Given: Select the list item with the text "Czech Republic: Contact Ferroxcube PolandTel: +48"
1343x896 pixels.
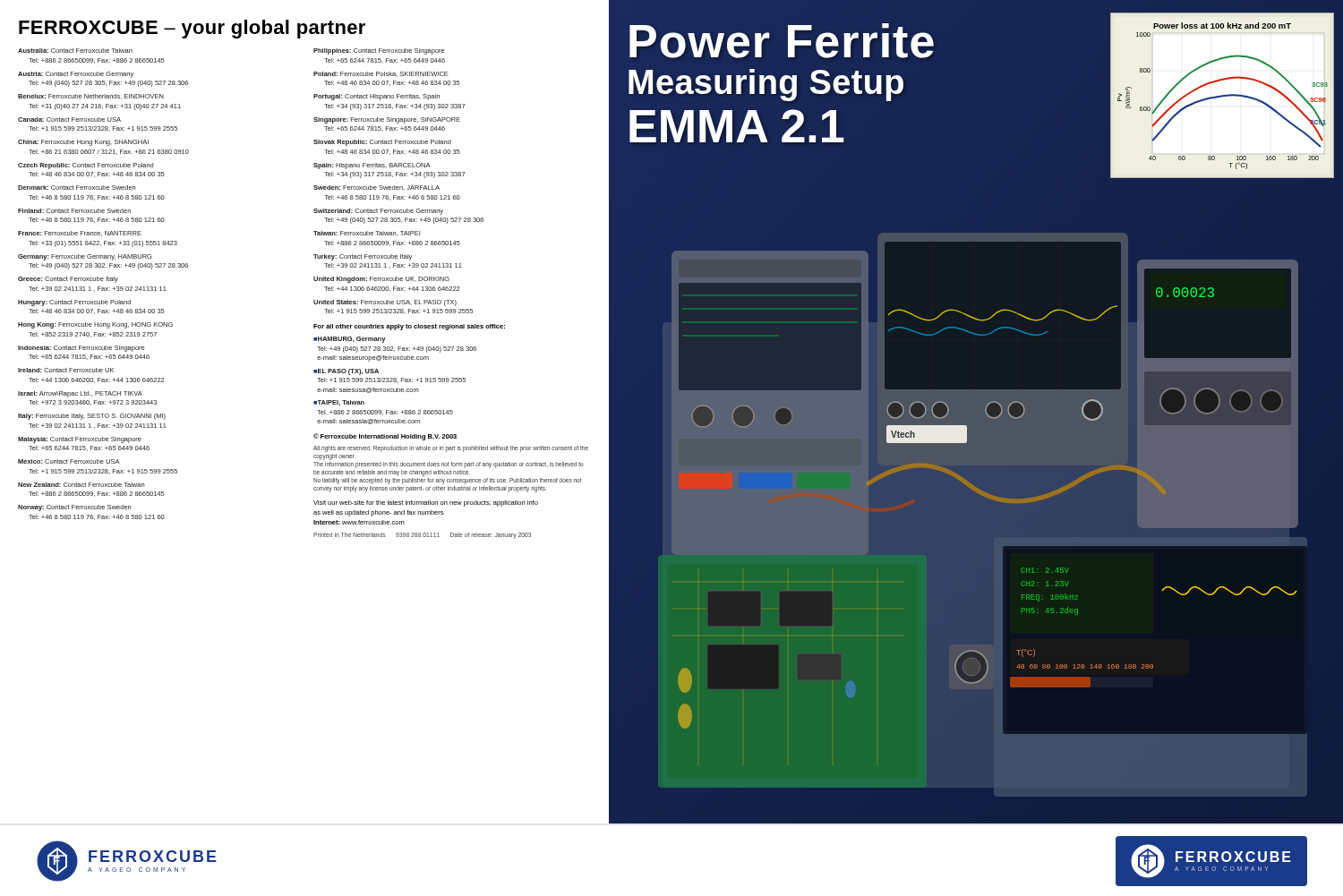Looking at the screenshot, I should 91,169.
